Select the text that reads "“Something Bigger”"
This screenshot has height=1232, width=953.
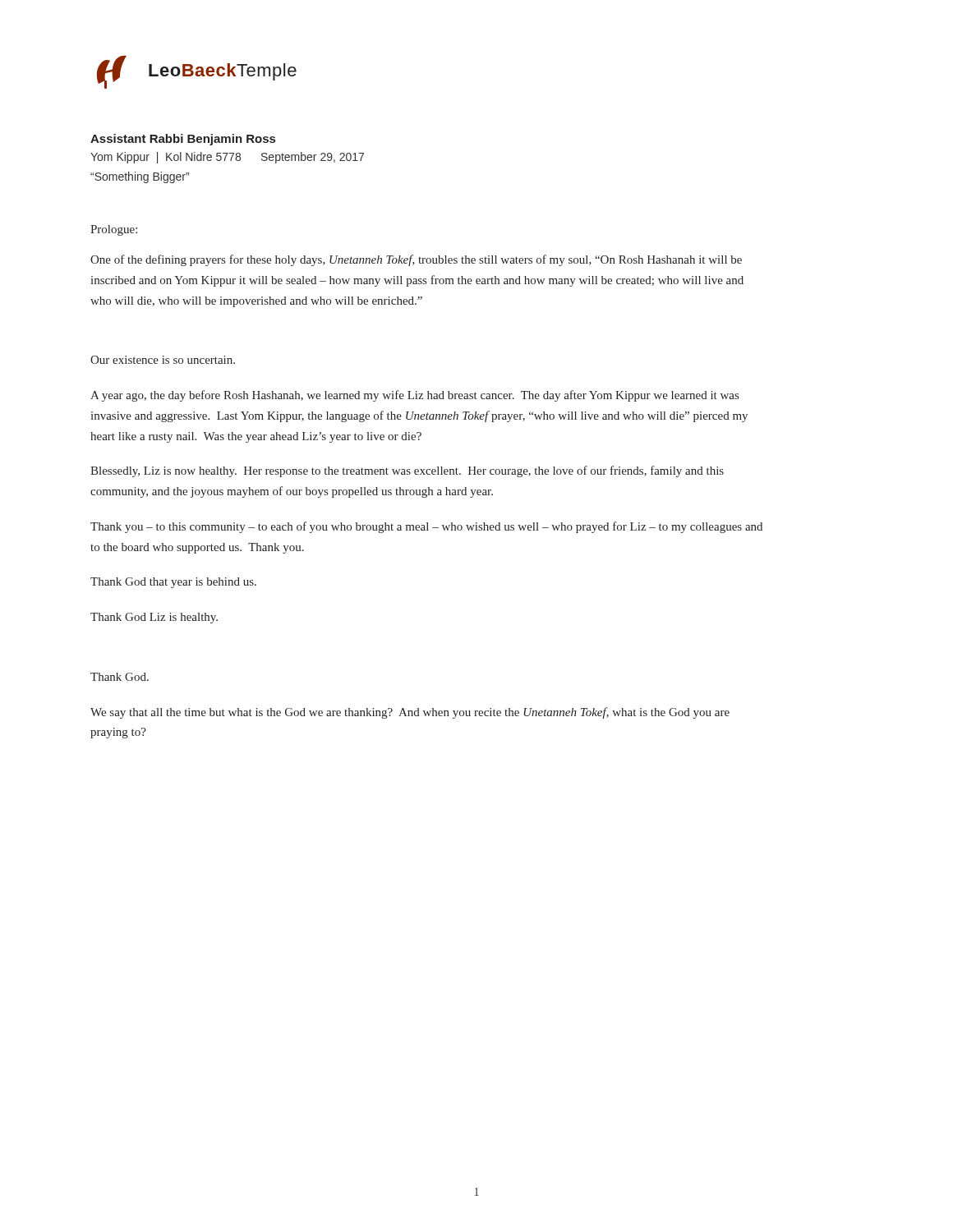tap(140, 177)
